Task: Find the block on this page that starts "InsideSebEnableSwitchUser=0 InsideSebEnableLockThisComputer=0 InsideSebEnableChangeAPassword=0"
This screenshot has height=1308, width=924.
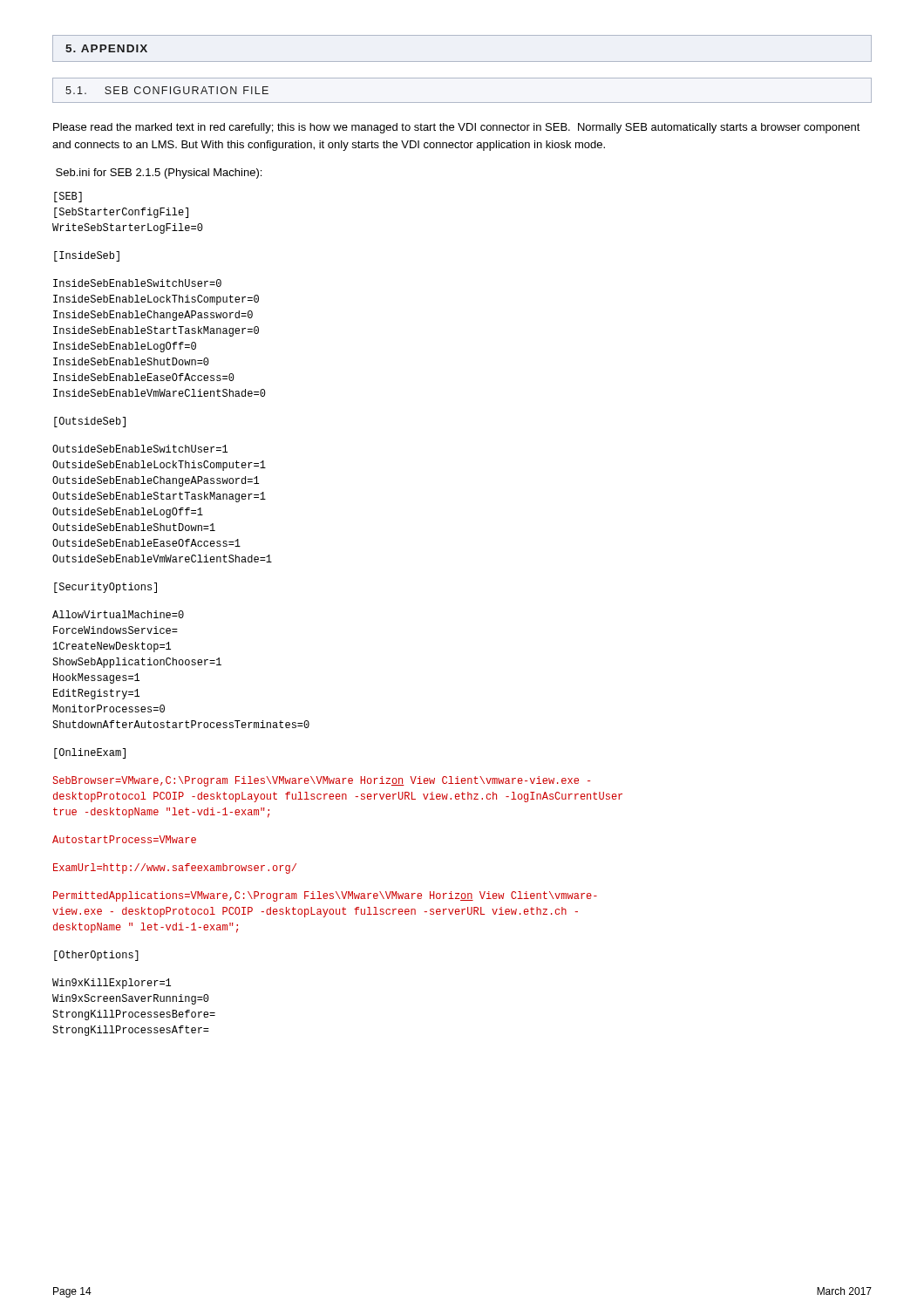Action: pyautogui.click(x=159, y=339)
